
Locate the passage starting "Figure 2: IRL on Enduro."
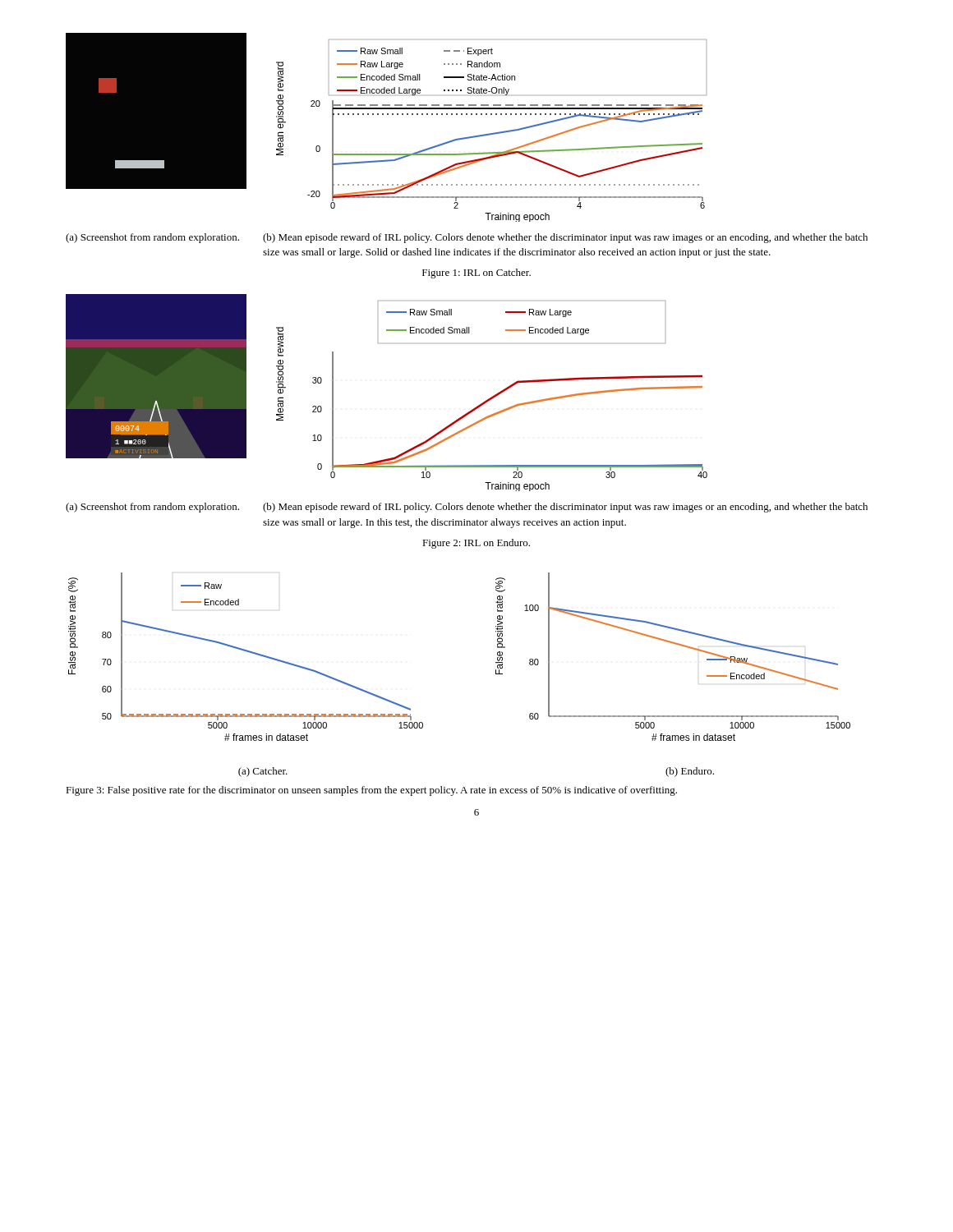(476, 542)
